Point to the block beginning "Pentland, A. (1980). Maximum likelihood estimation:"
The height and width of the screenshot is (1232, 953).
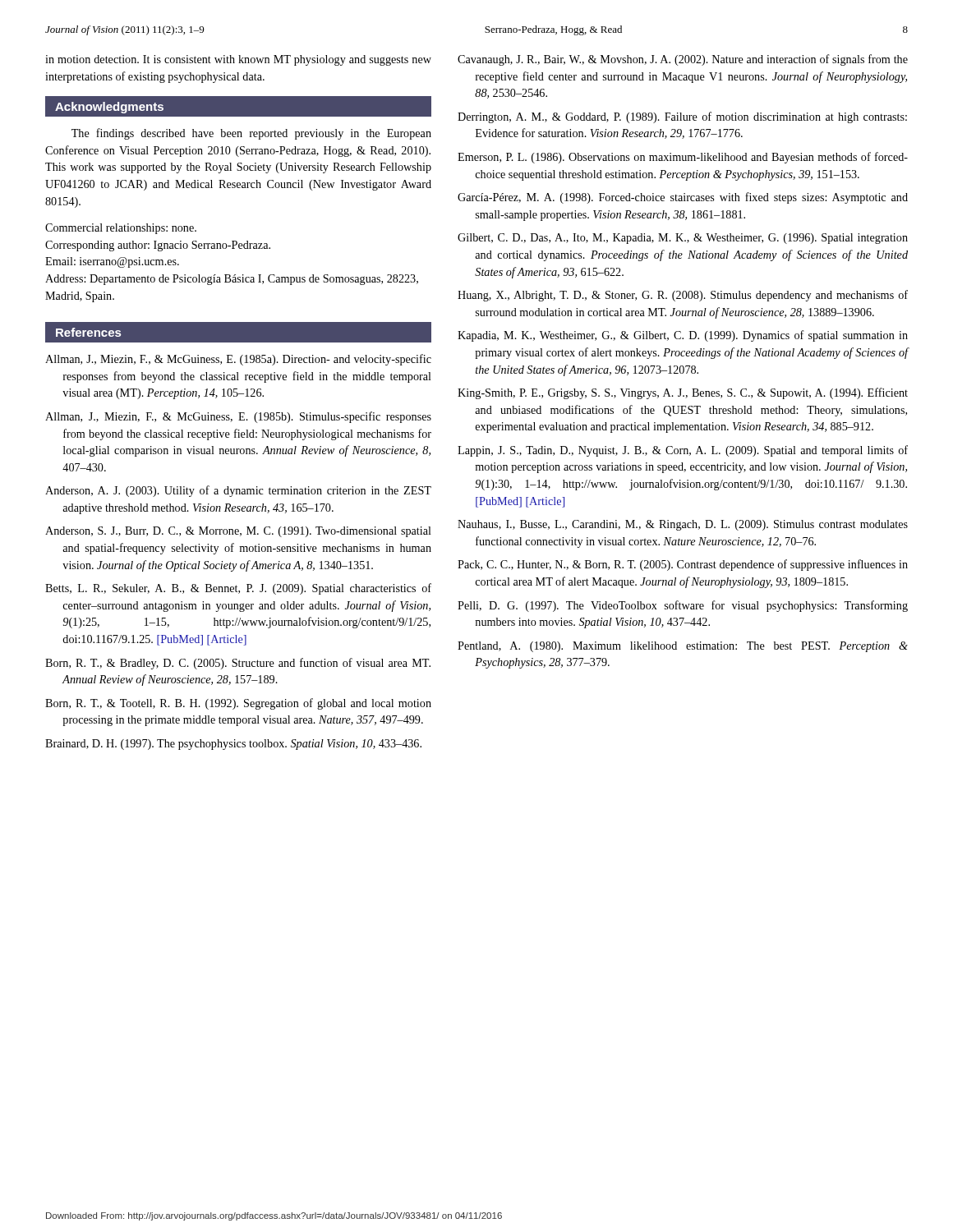[x=683, y=654]
